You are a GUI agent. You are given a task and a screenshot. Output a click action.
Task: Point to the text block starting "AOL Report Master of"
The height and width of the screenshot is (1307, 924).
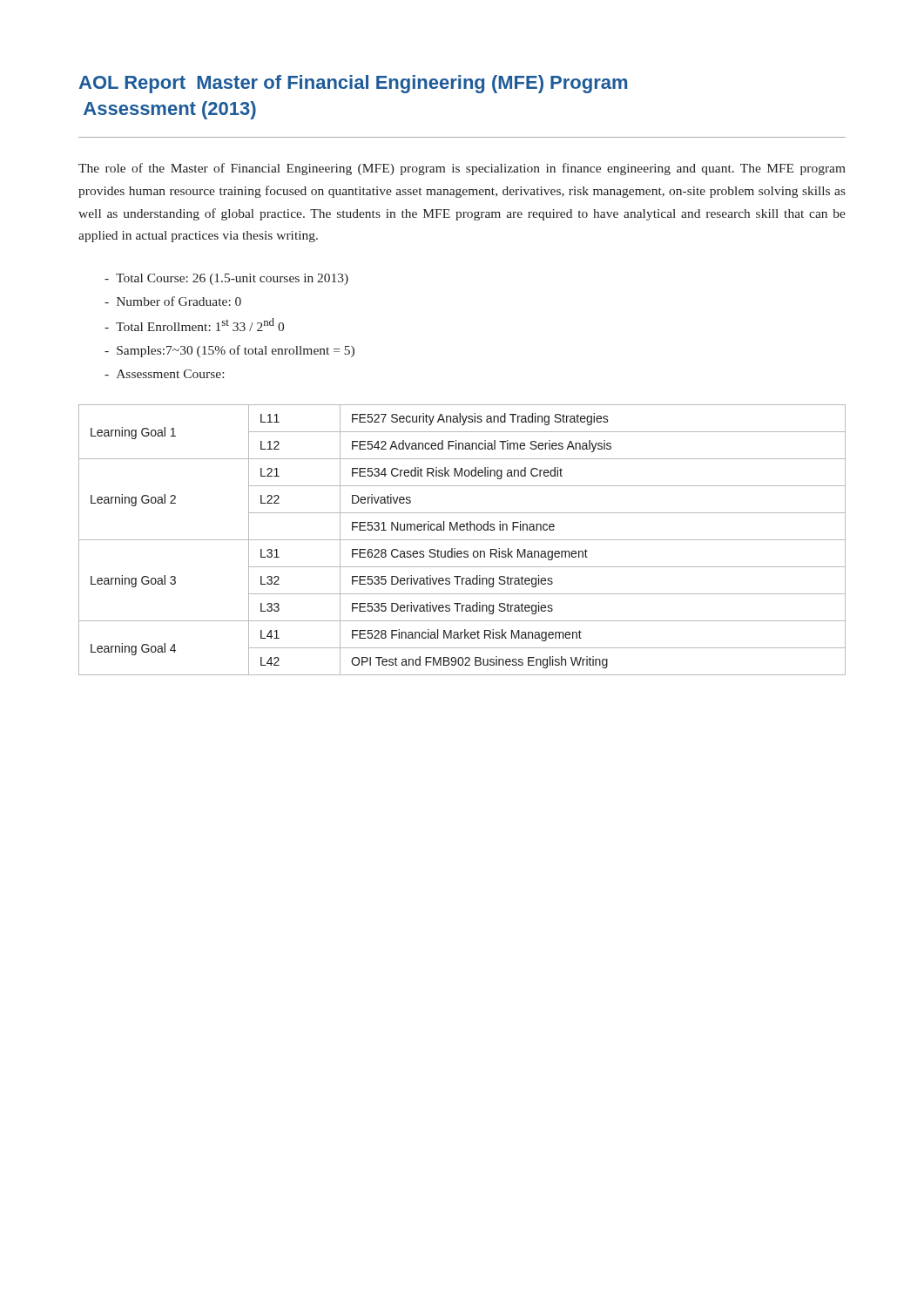click(462, 96)
